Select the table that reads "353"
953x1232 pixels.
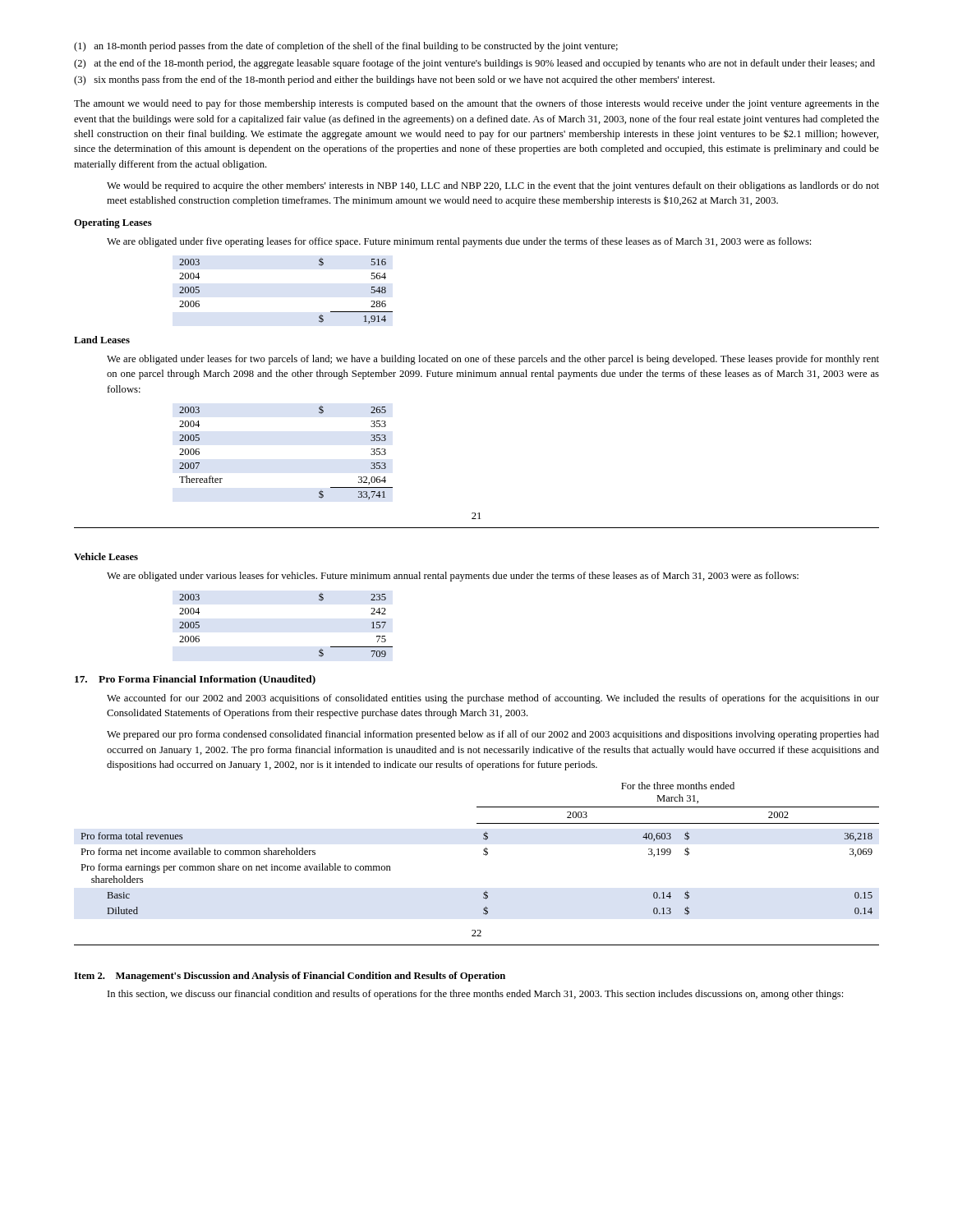tap(501, 453)
